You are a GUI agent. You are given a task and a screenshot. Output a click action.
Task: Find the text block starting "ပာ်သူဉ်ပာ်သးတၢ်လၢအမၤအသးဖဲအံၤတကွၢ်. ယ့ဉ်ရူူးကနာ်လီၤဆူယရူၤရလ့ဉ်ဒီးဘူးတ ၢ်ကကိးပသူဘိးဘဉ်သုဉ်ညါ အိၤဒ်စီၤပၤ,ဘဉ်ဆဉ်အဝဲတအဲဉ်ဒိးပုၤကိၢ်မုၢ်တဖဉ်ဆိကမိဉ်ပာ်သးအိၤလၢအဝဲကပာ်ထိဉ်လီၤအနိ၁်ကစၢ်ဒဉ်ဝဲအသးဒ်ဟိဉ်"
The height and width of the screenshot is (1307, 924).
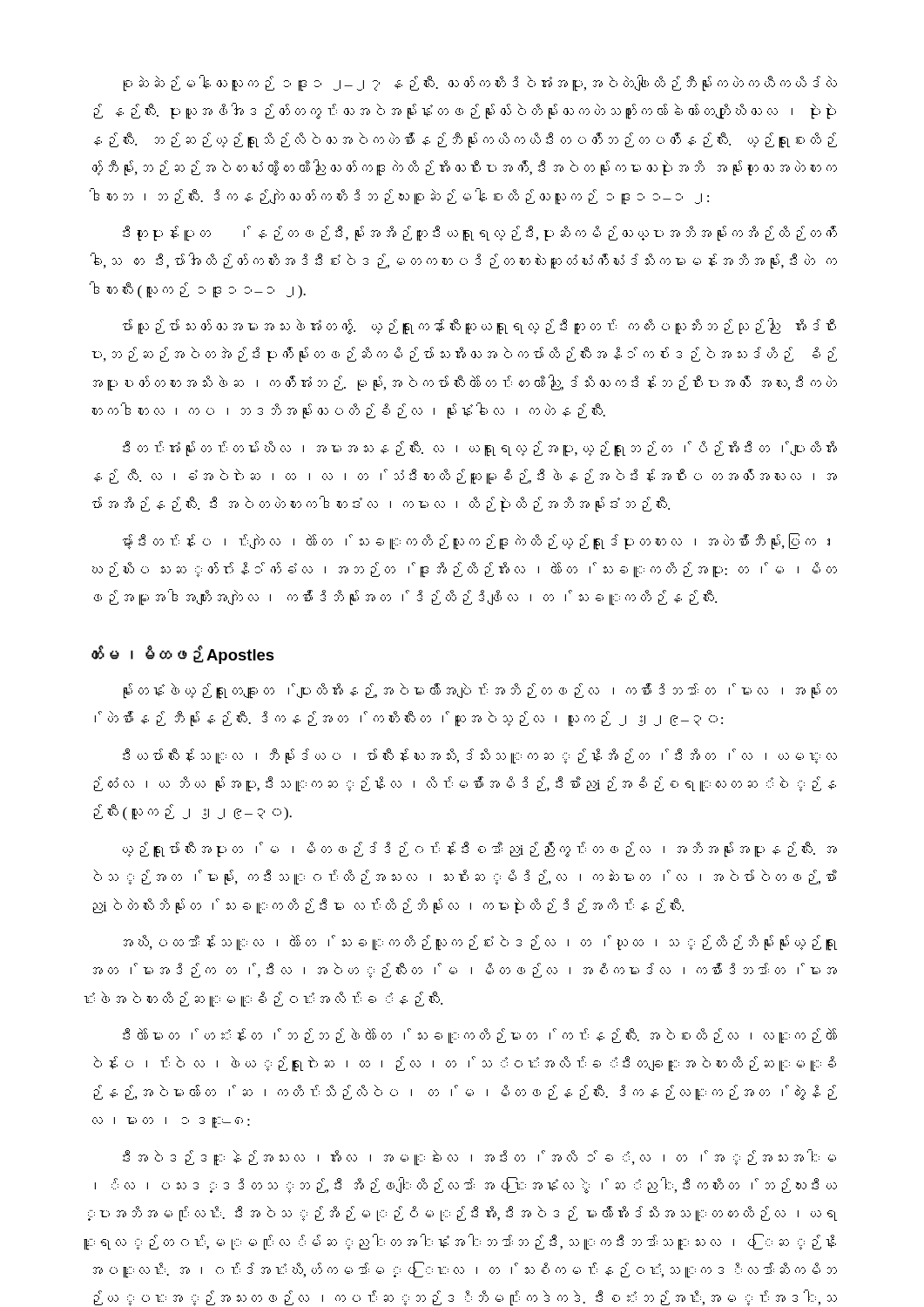pos(462,369)
